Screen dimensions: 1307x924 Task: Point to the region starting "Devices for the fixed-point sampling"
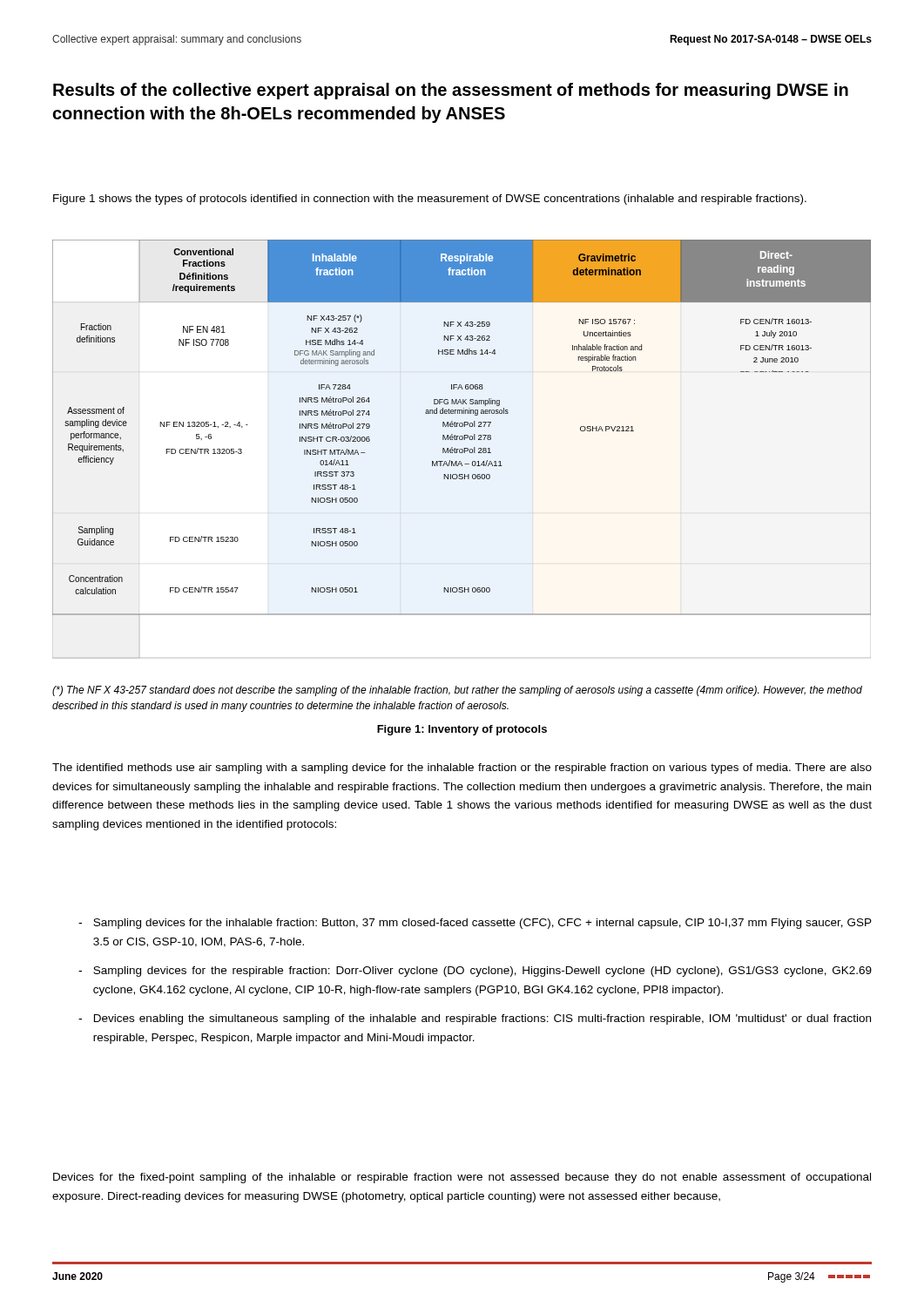462,1186
